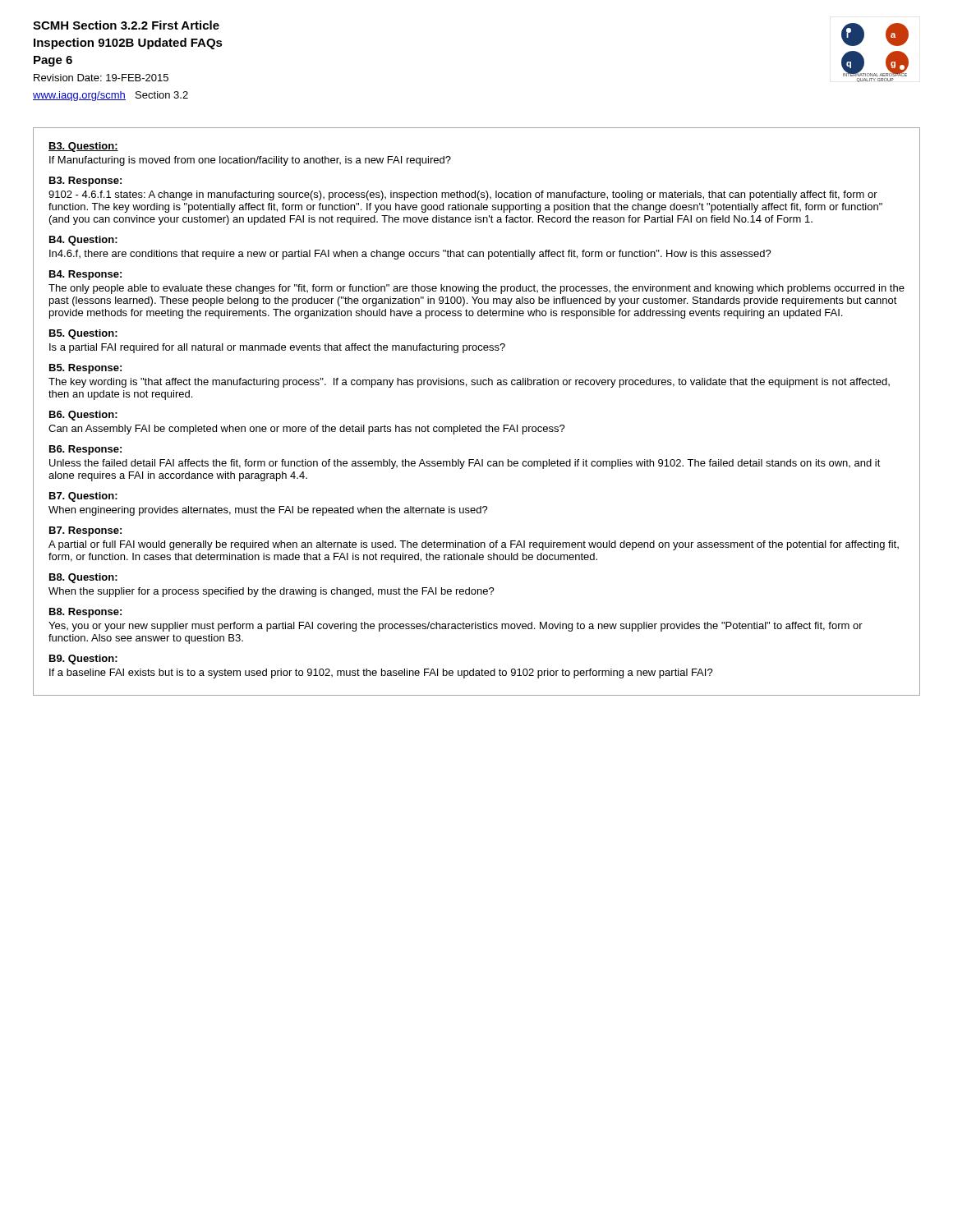Viewport: 953px width, 1232px height.
Task: Click on the text block that reads "Unless the failed detail FAI affects"
Action: tap(464, 469)
